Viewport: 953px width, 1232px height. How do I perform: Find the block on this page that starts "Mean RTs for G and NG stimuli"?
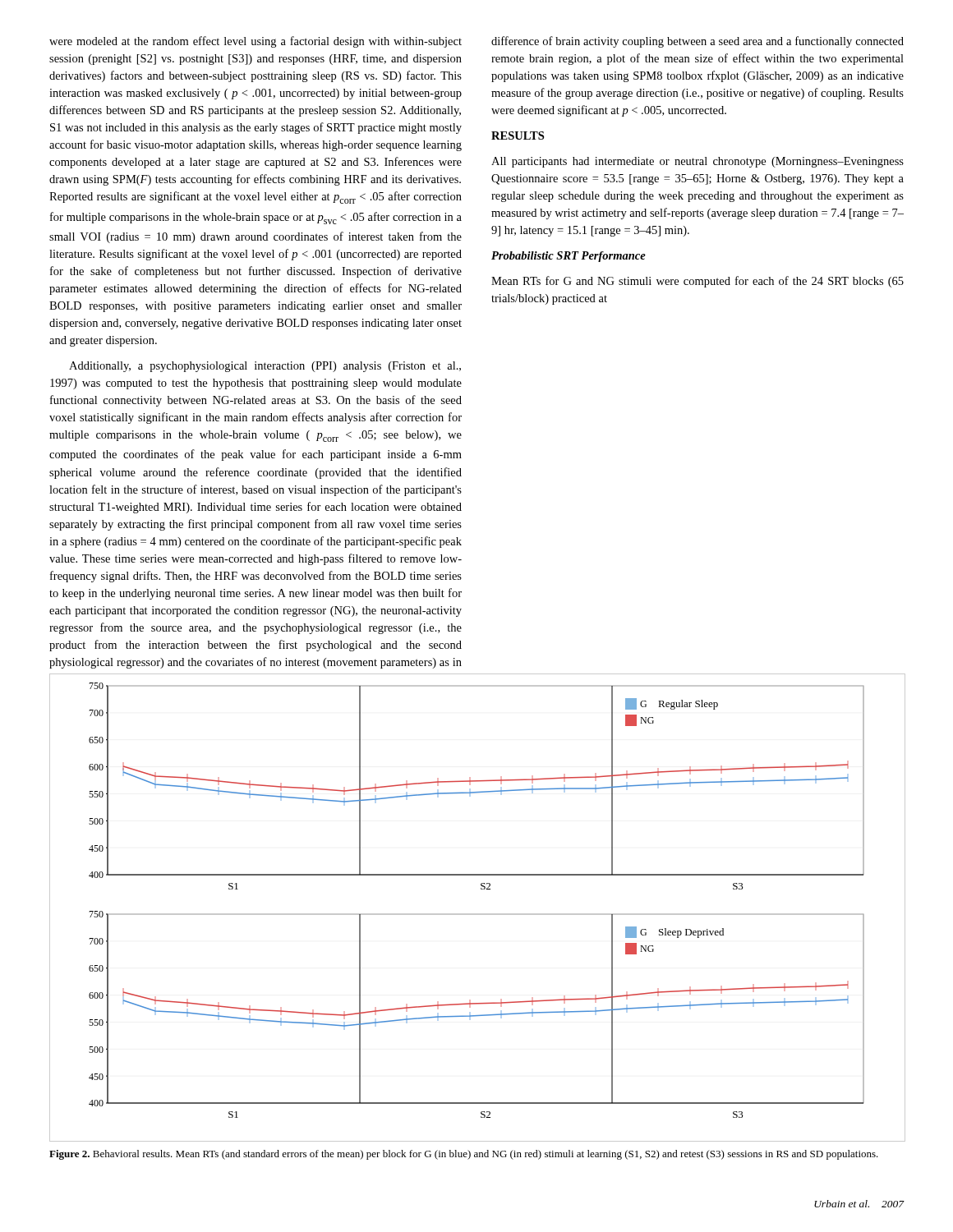tap(698, 290)
